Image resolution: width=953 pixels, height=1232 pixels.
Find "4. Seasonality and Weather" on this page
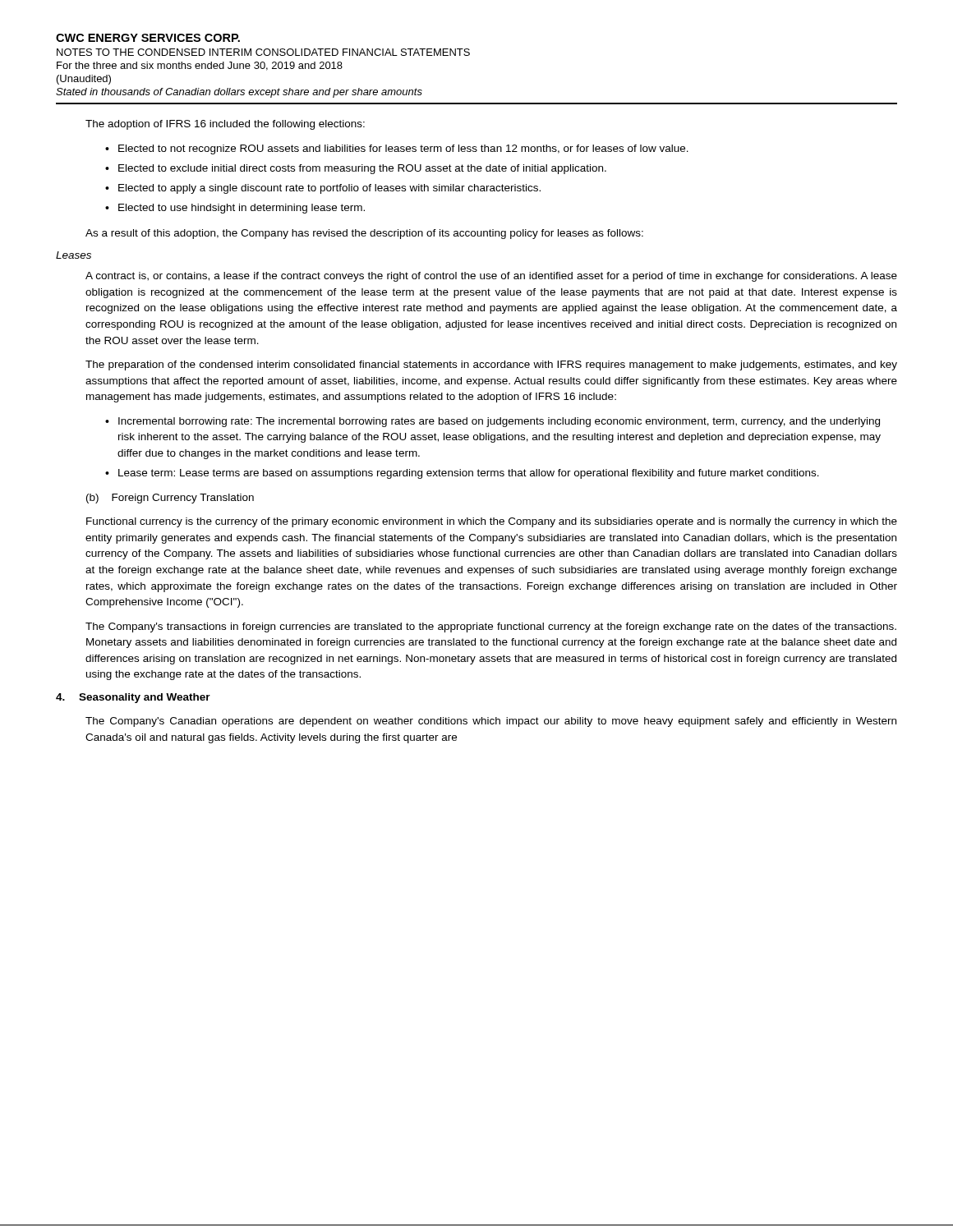pyautogui.click(x=133, y=698)
